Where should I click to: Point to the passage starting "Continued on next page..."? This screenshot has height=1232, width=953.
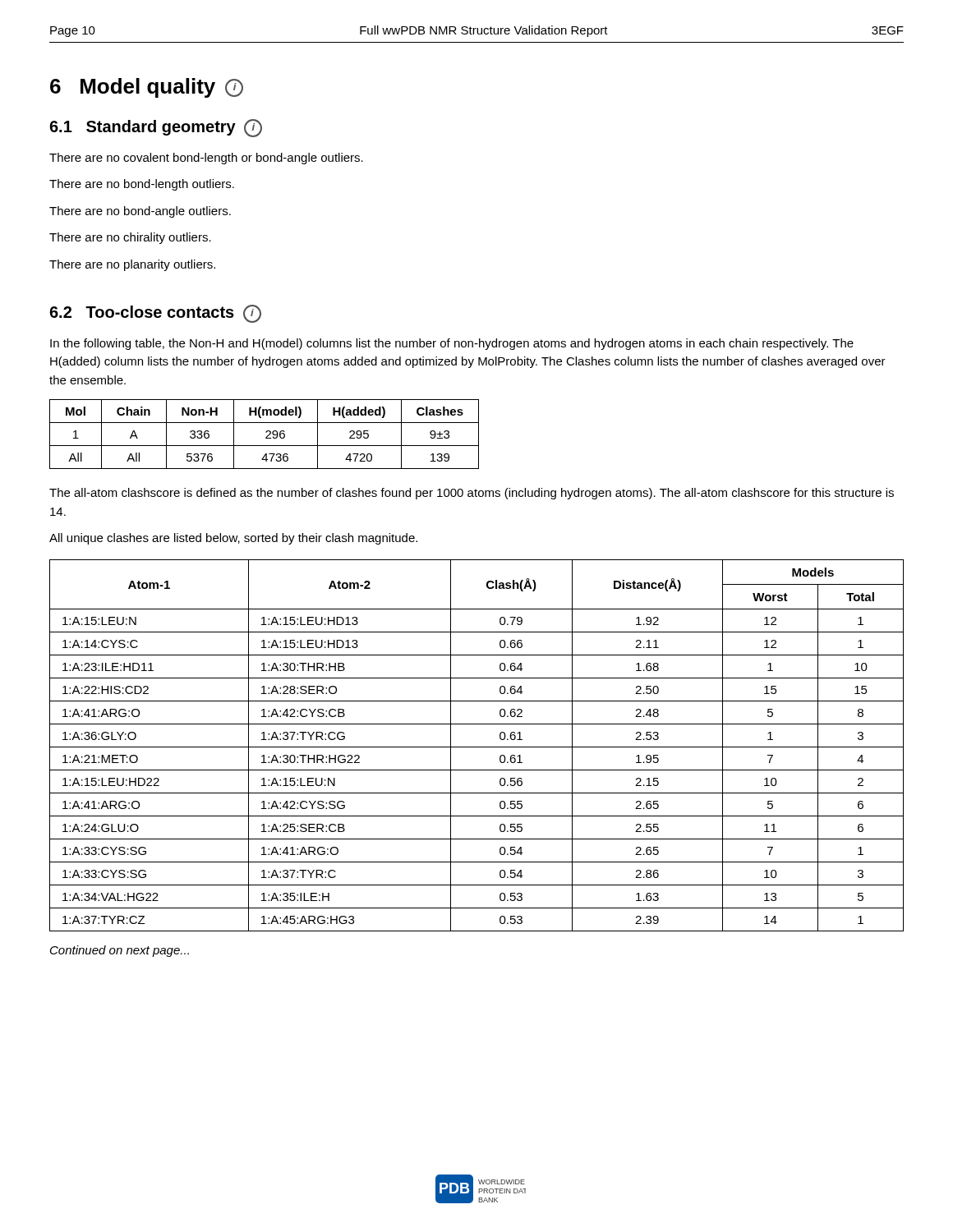120,951
